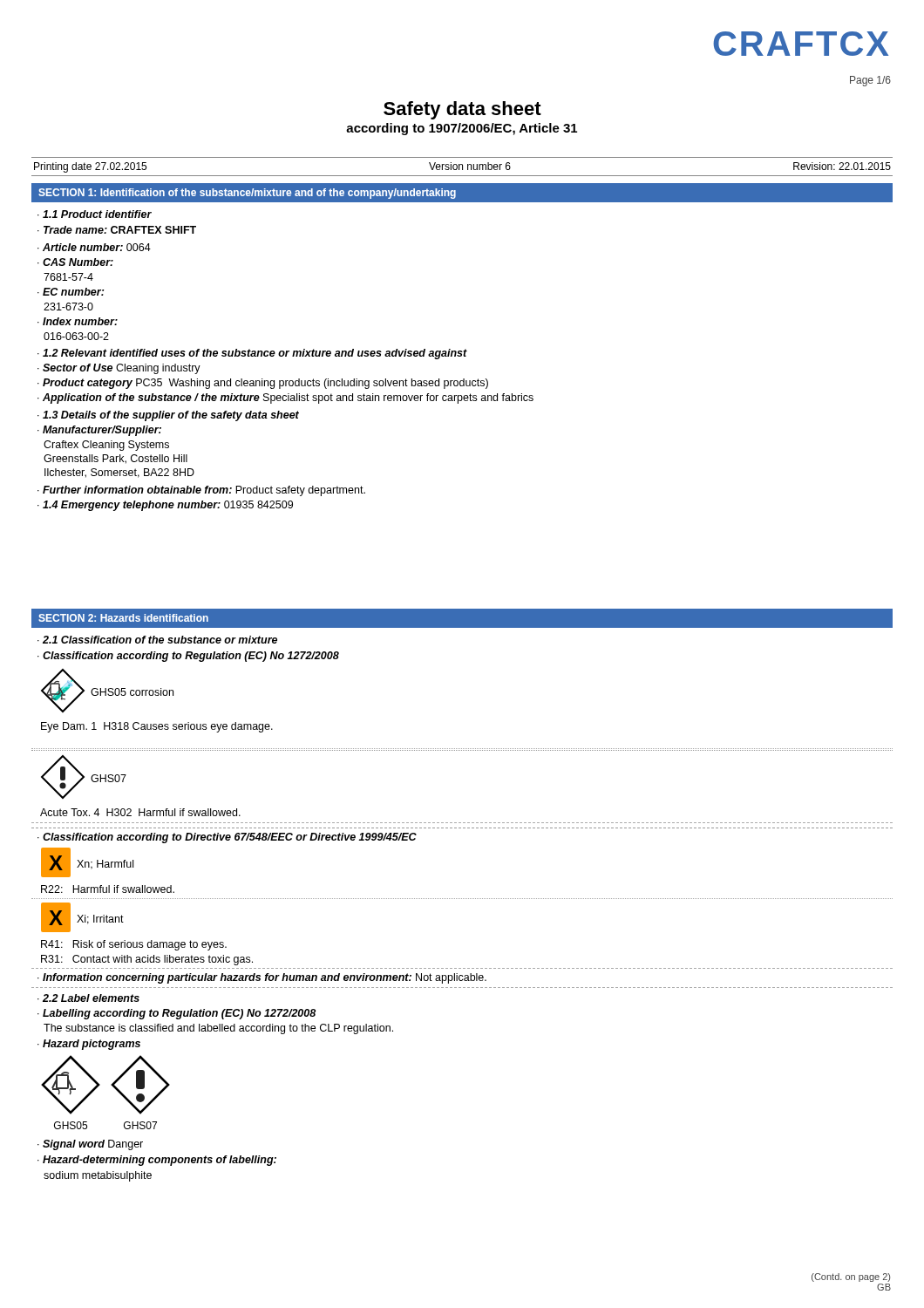Viewport: 924px width, 1308px height.
Task: Click on the block starting "SECTION 1: Identification of the"
Action: 247,193
